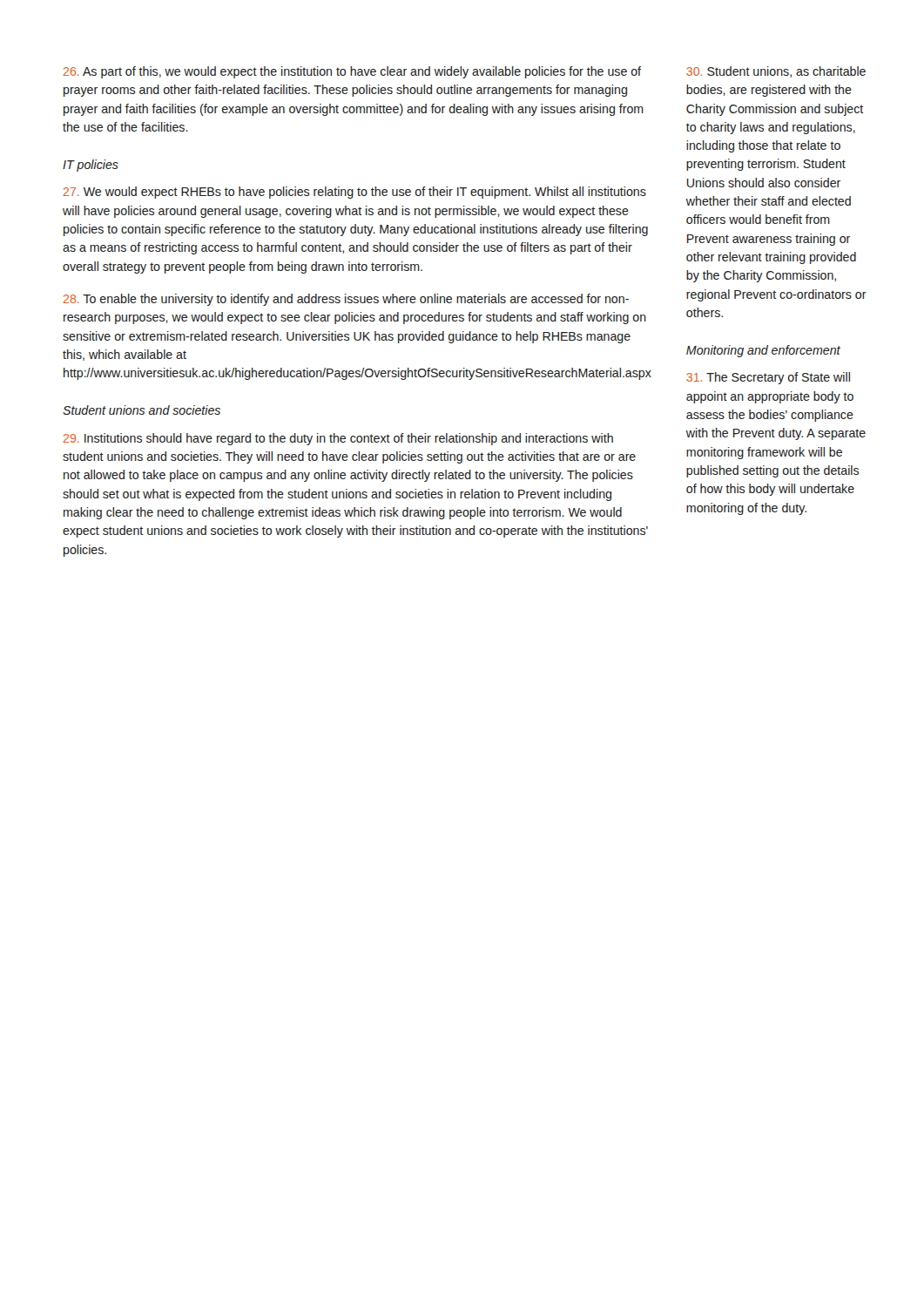
Task: Navigate to the region starting "IT policies"
Action: click(x=91, y=165)
